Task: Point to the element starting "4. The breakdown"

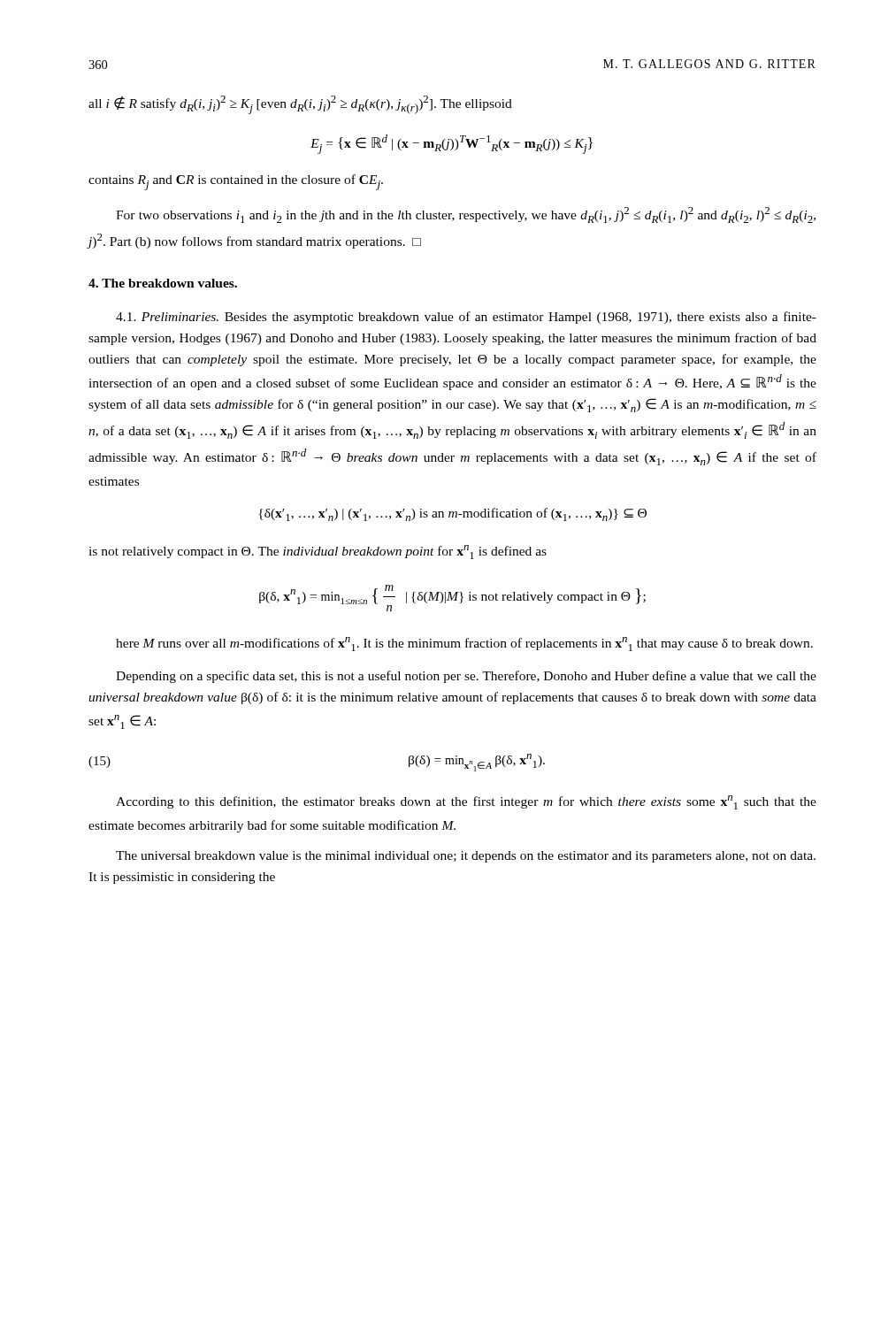Action: click(x=163, y=282)
